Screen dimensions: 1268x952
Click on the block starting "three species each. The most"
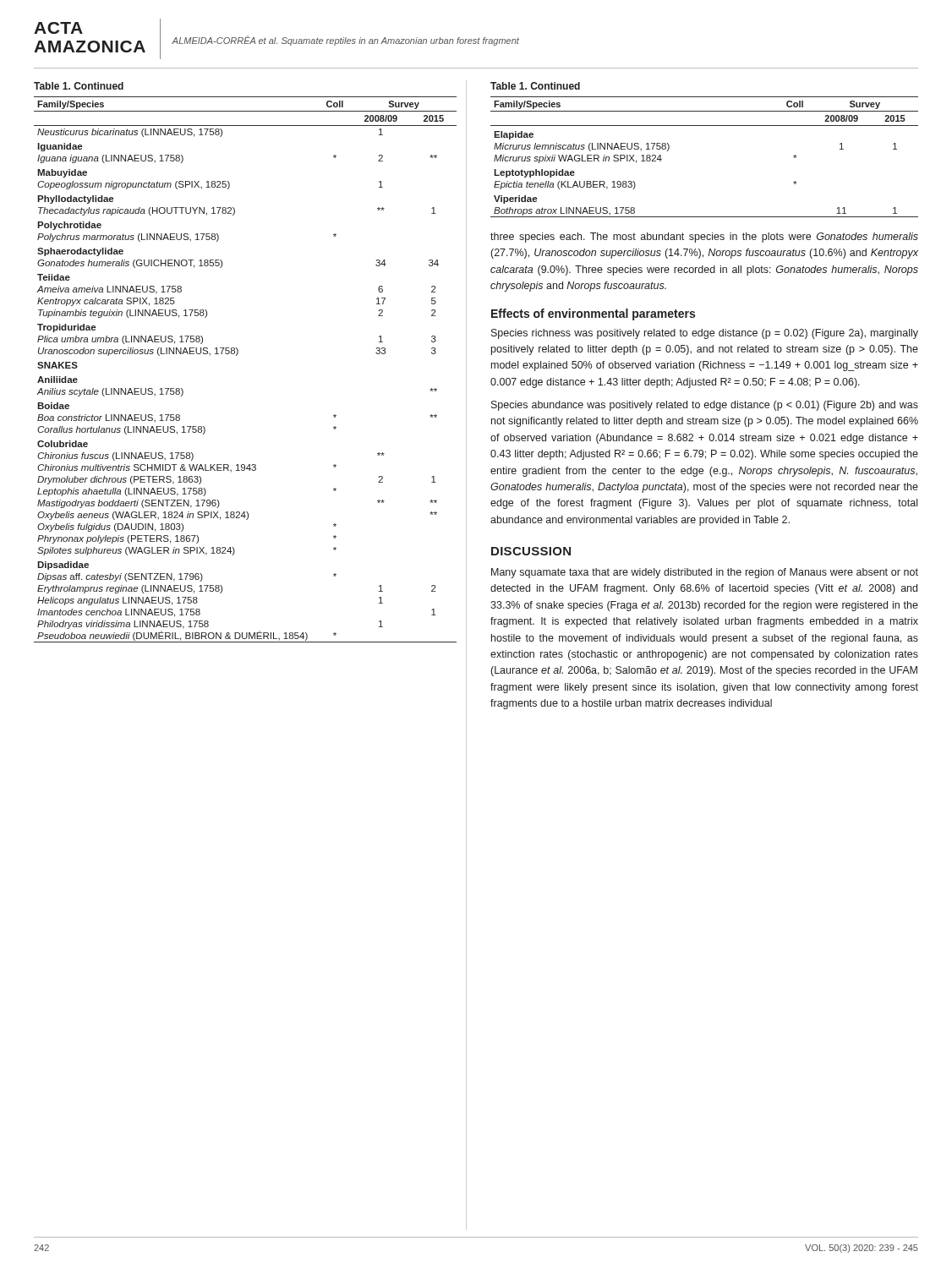tap(704, 261)
